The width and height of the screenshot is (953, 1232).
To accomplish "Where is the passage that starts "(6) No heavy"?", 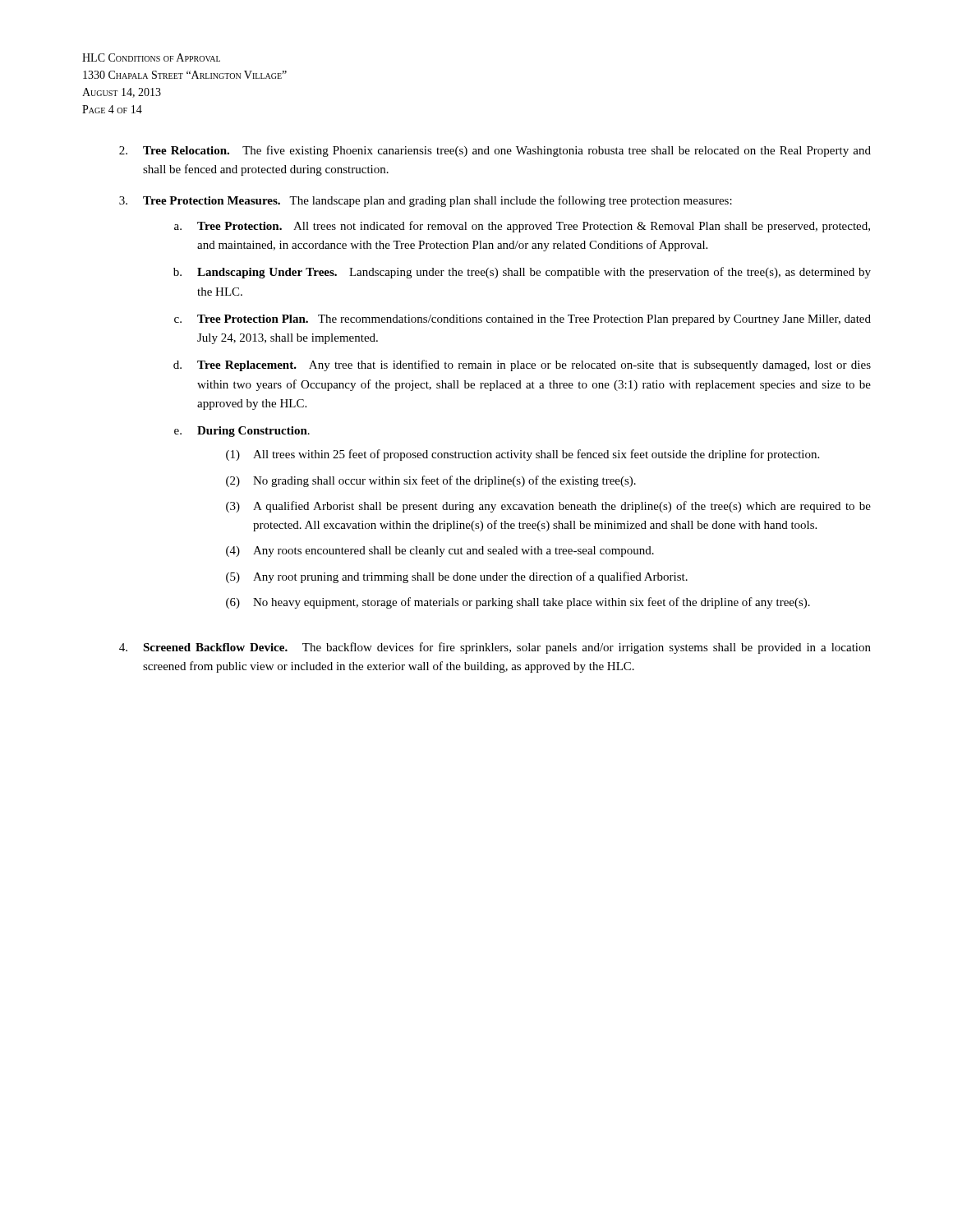I will [534, 602].
